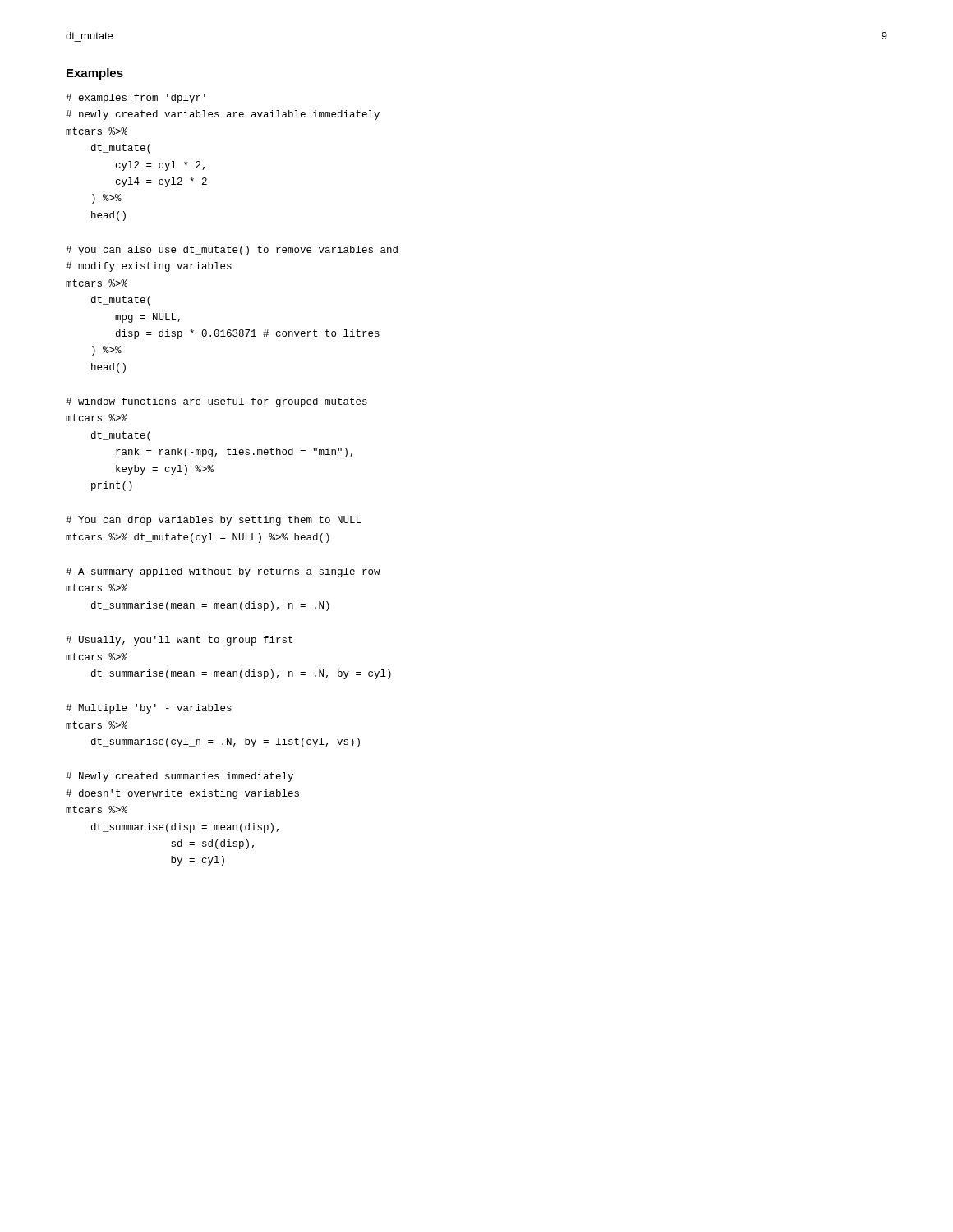Locate the block of text that opens with "# Usually, you'll want to"
The image size is (953, 1232).
[x=179, y=641]
